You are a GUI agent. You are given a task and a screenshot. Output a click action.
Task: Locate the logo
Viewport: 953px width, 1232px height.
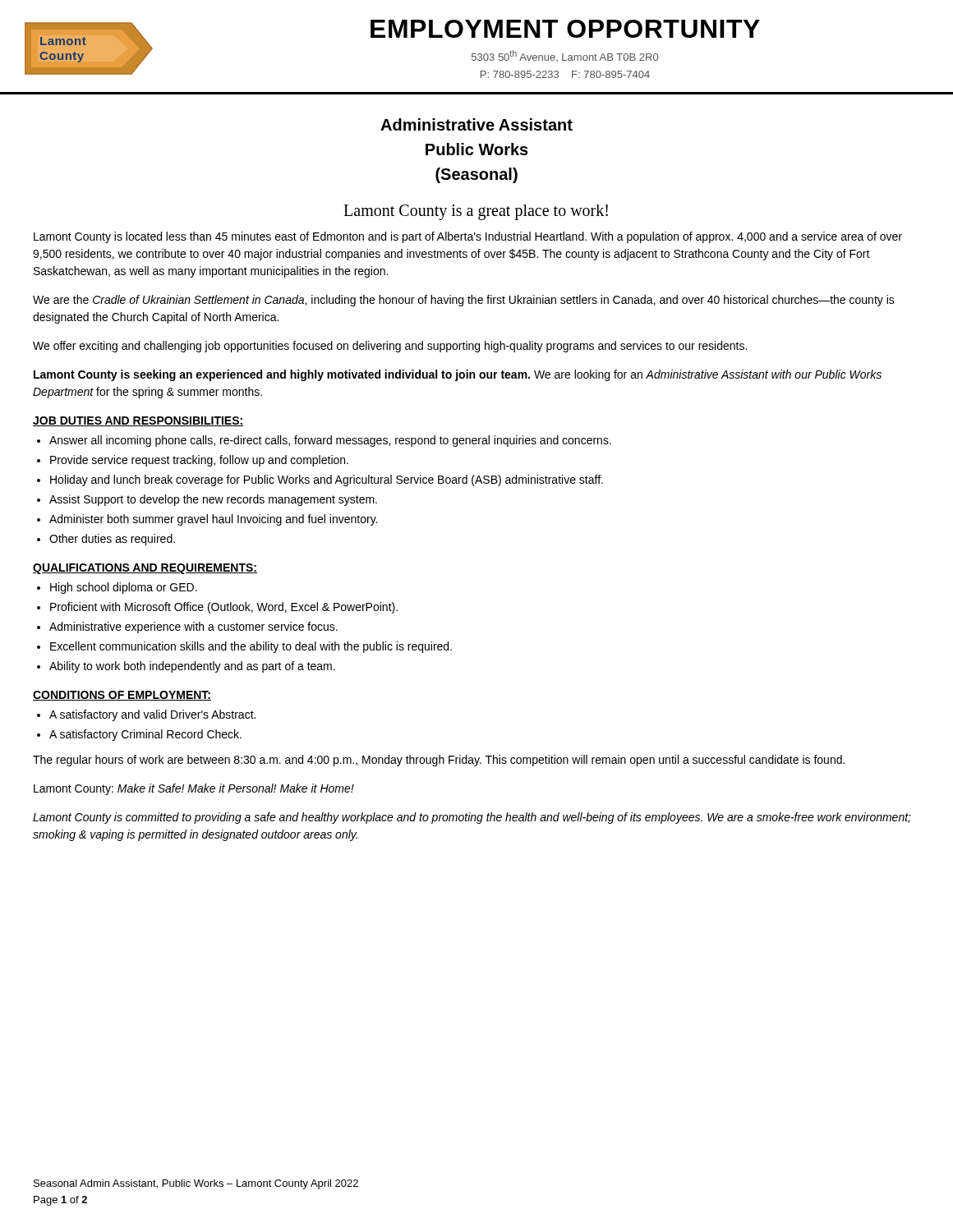pos(109,49)
